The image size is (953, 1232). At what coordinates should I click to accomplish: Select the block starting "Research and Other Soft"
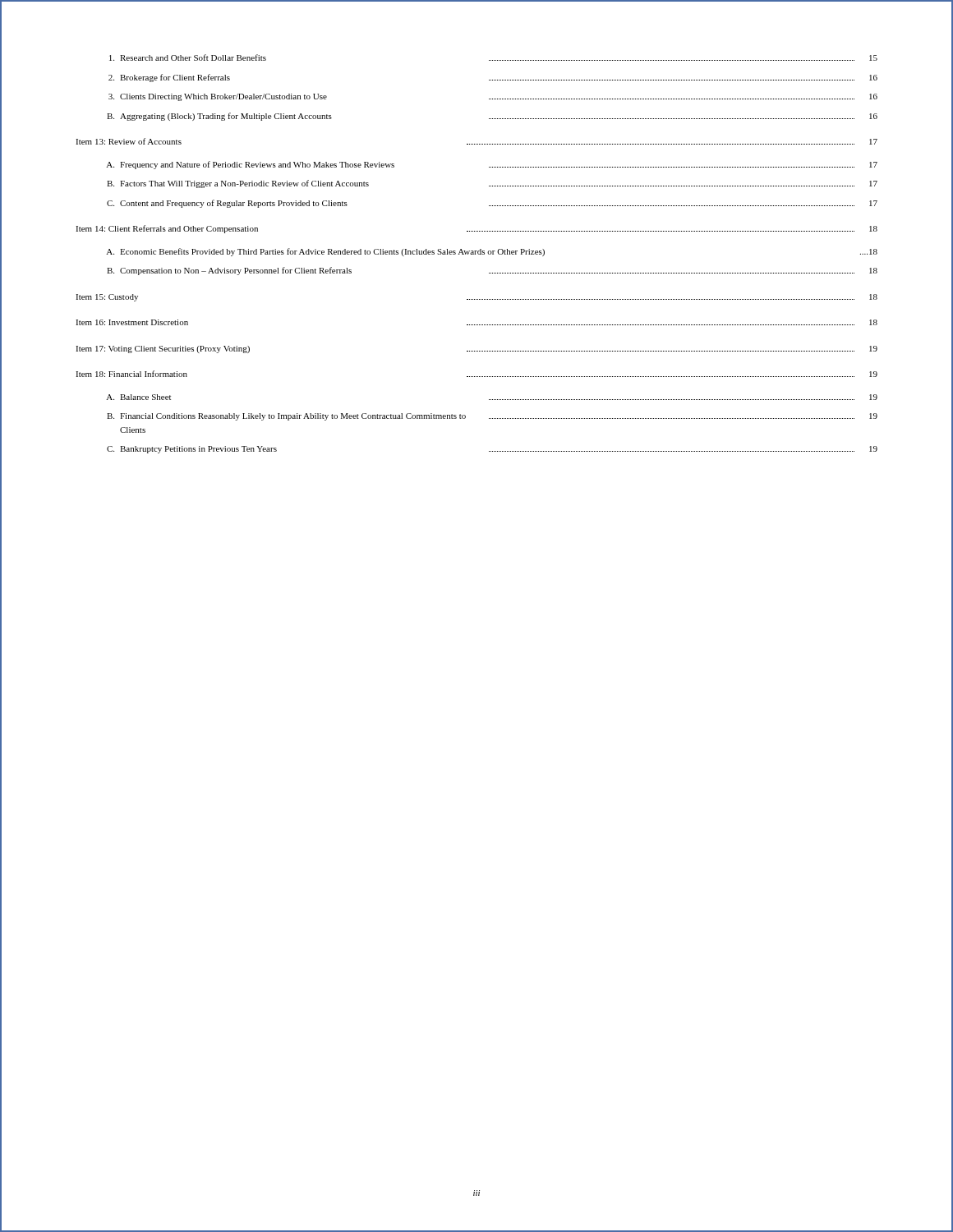pos(493,57)
